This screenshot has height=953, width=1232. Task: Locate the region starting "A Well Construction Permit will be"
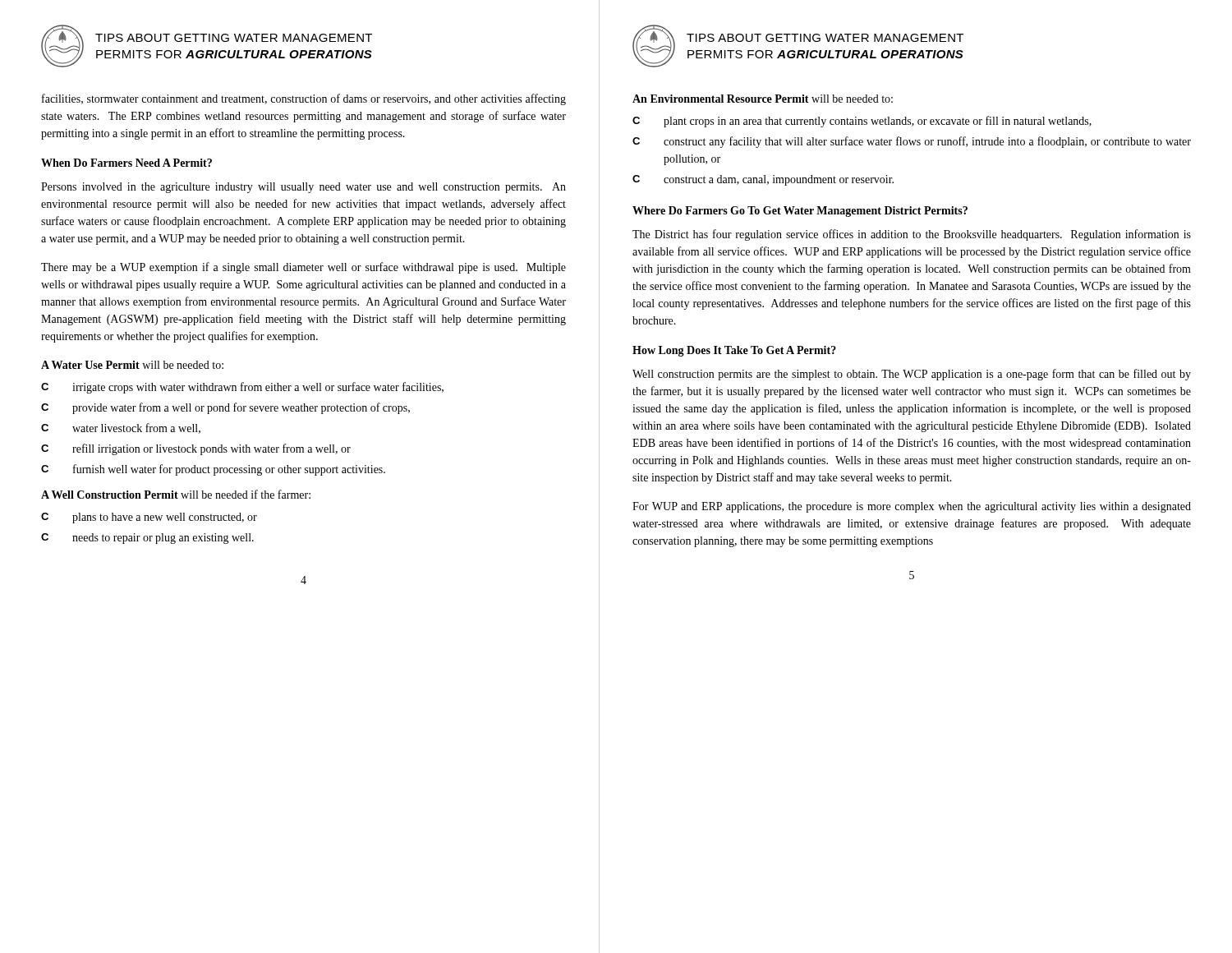(x=176, y=495)
